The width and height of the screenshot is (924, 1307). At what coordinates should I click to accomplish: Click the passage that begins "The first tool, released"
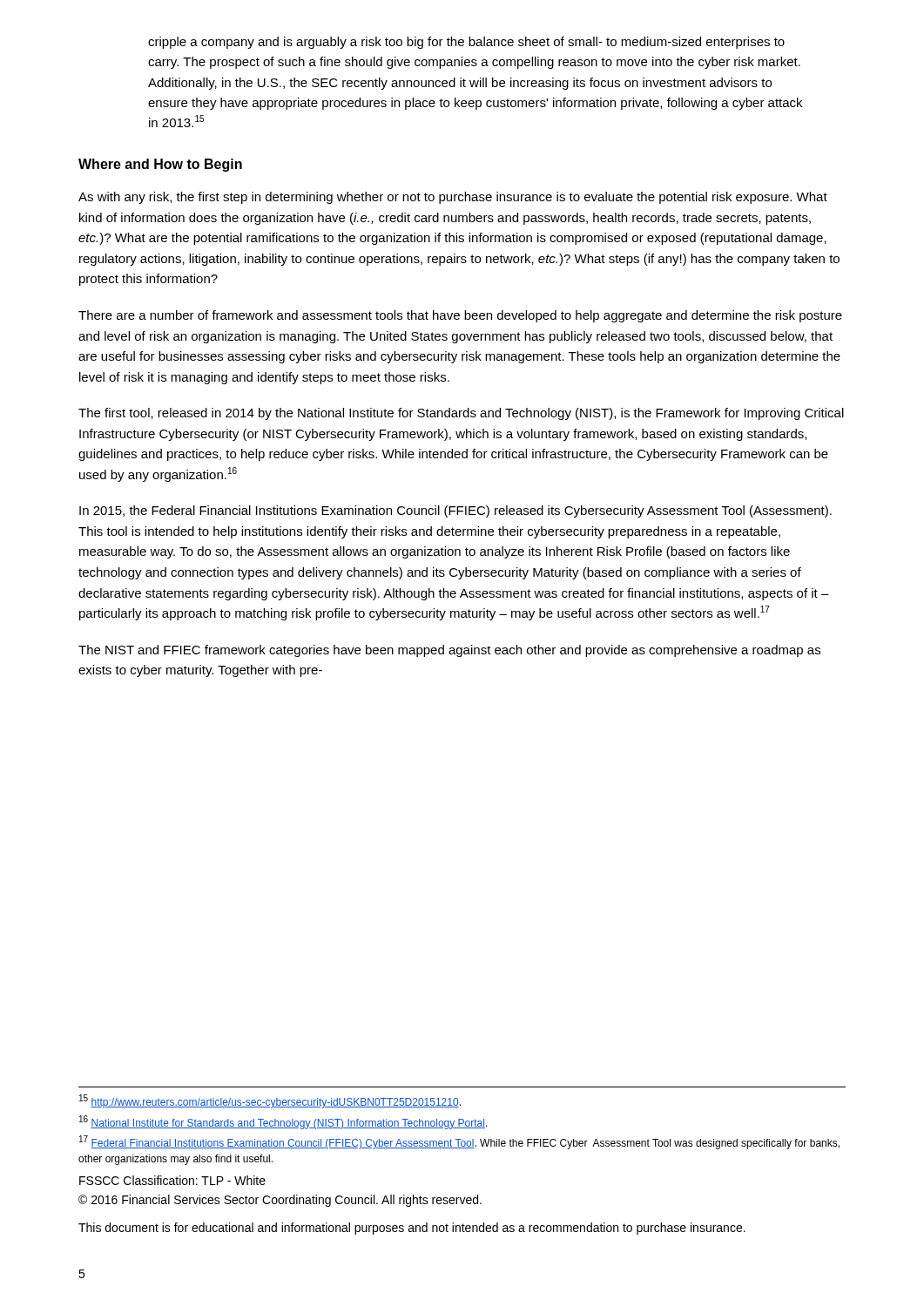tap(461, 443)
